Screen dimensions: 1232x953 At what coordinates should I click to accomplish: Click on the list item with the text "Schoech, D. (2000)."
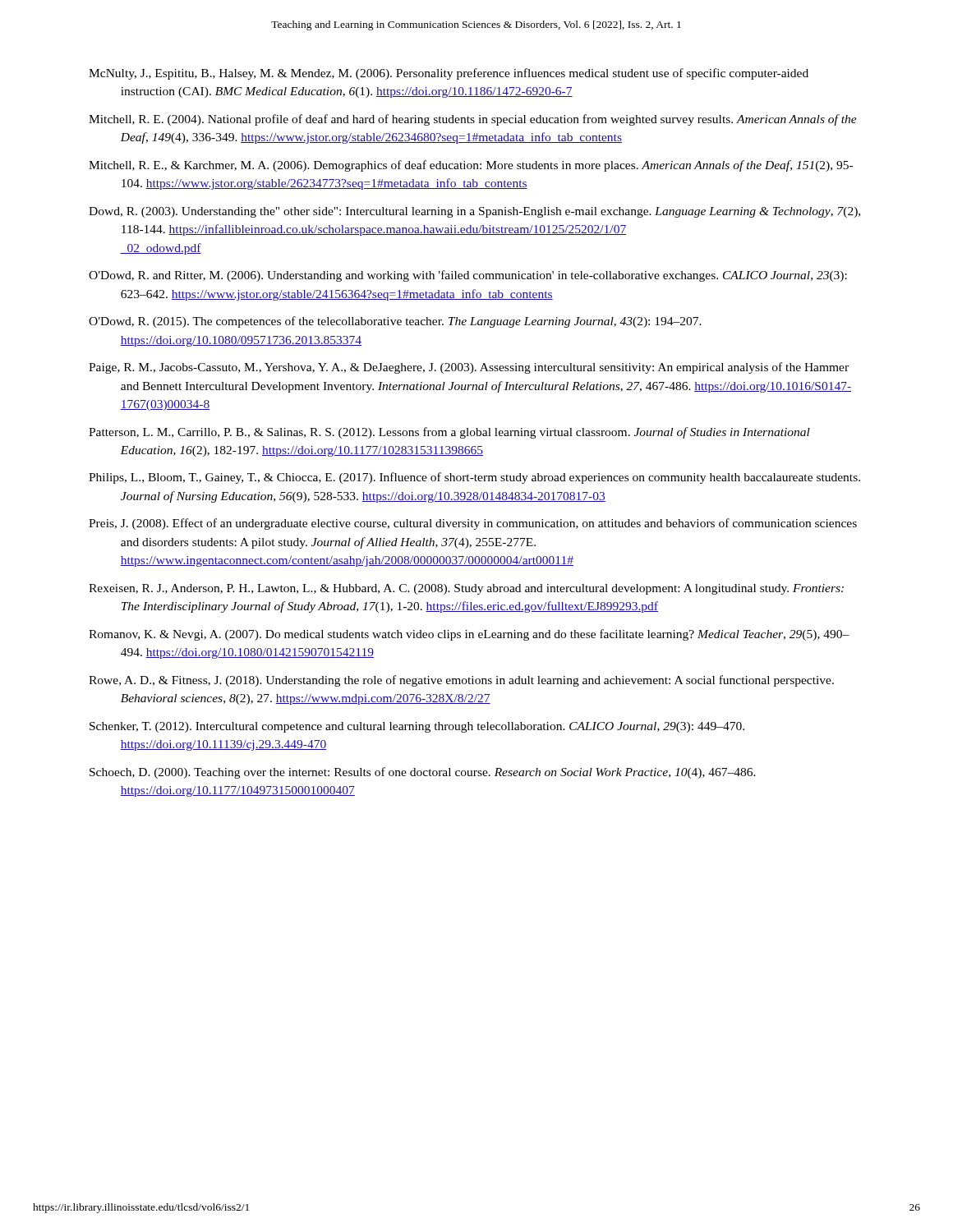[422, 781]
